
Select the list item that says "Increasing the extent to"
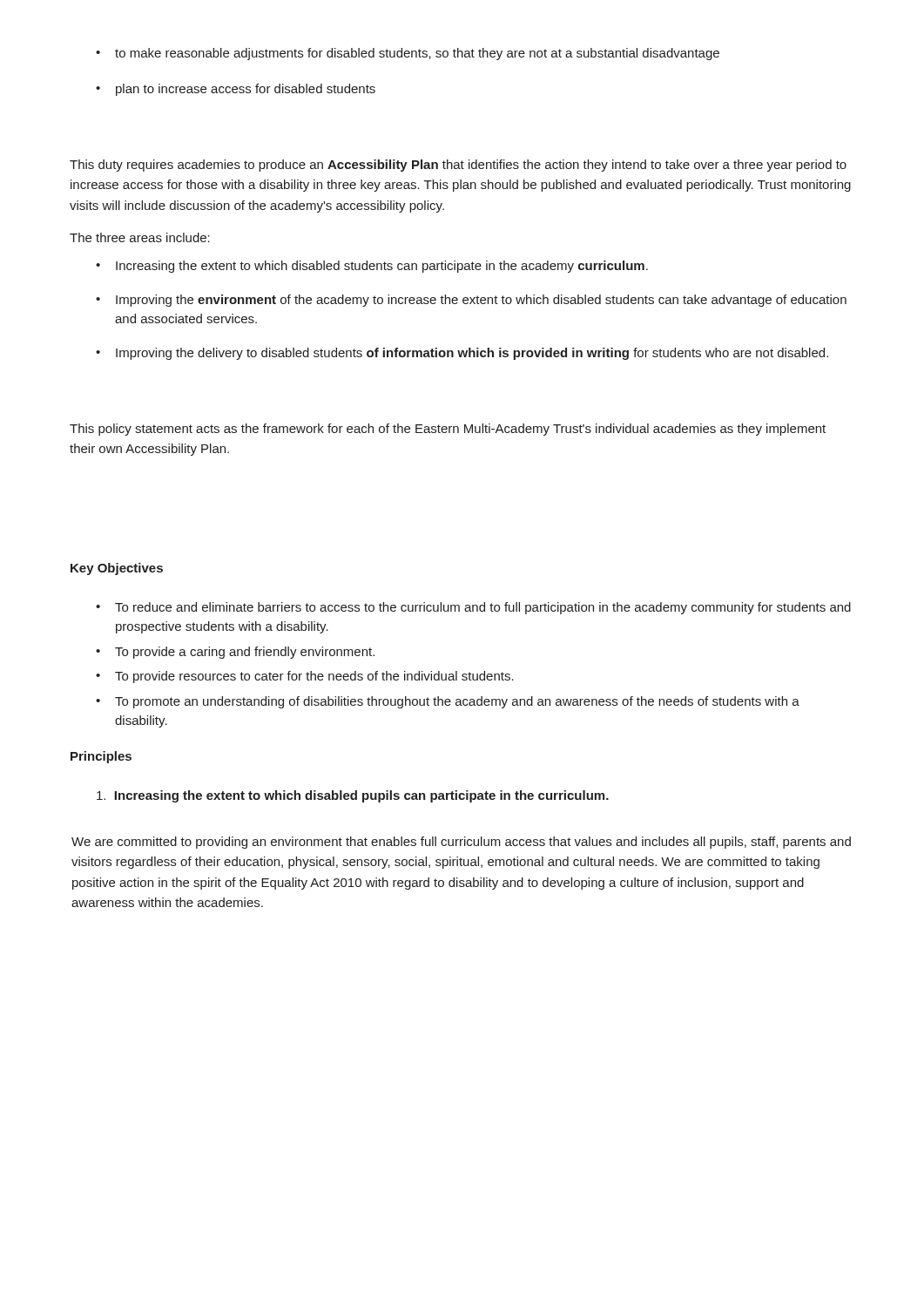click(x=352, y=795)
